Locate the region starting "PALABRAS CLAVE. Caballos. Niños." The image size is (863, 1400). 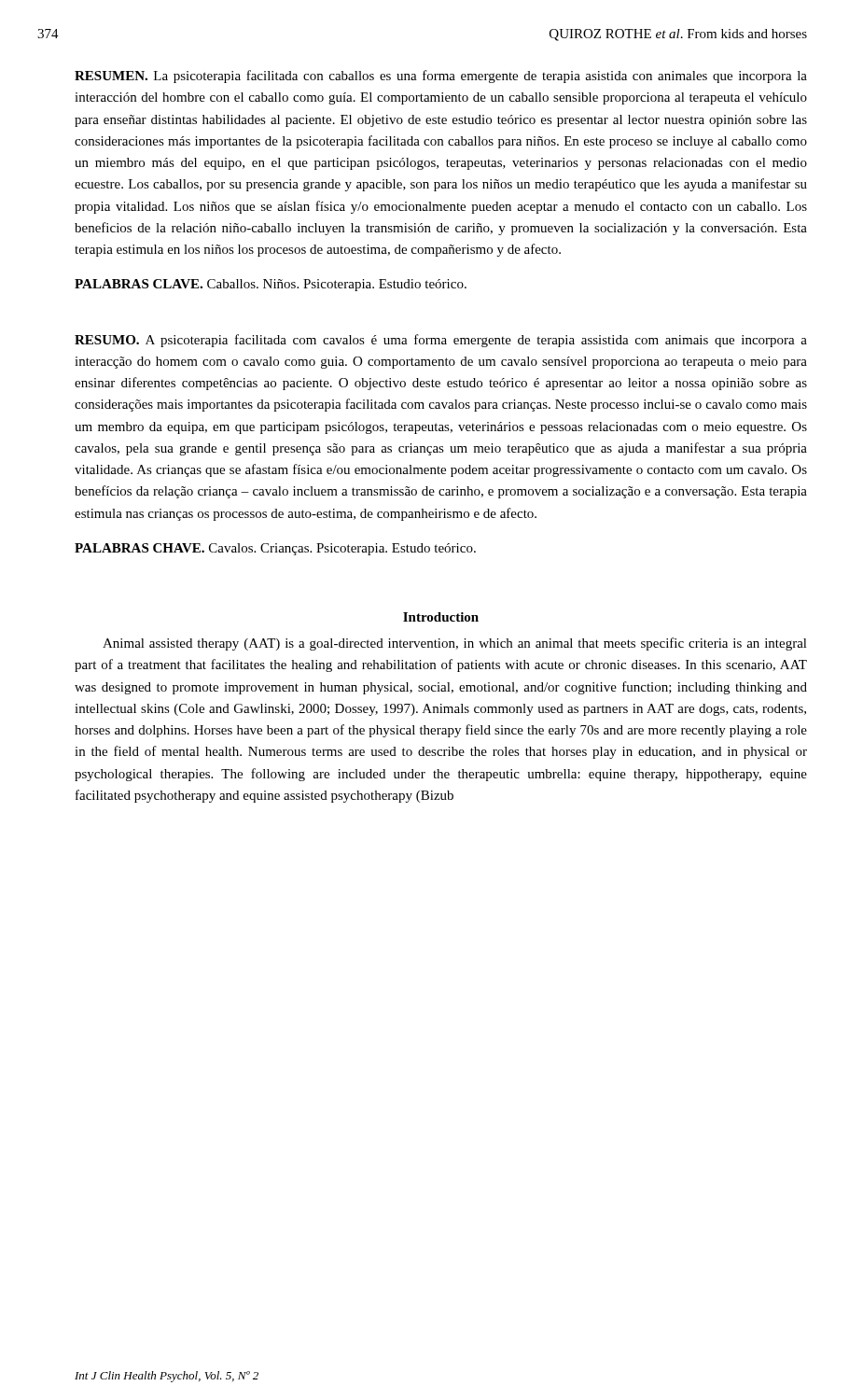[271, 284]
